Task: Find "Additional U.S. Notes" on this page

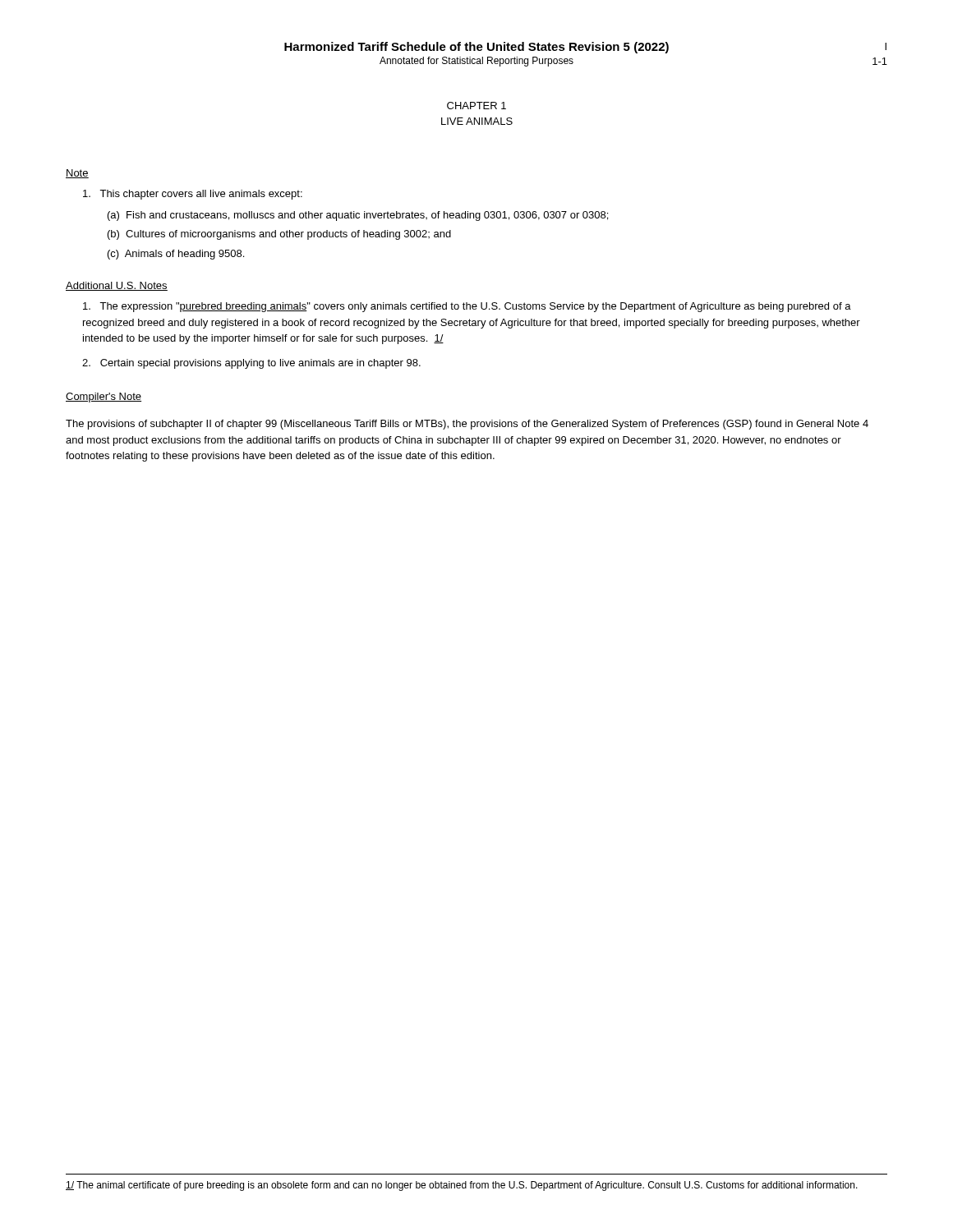Action: point(117,285)
